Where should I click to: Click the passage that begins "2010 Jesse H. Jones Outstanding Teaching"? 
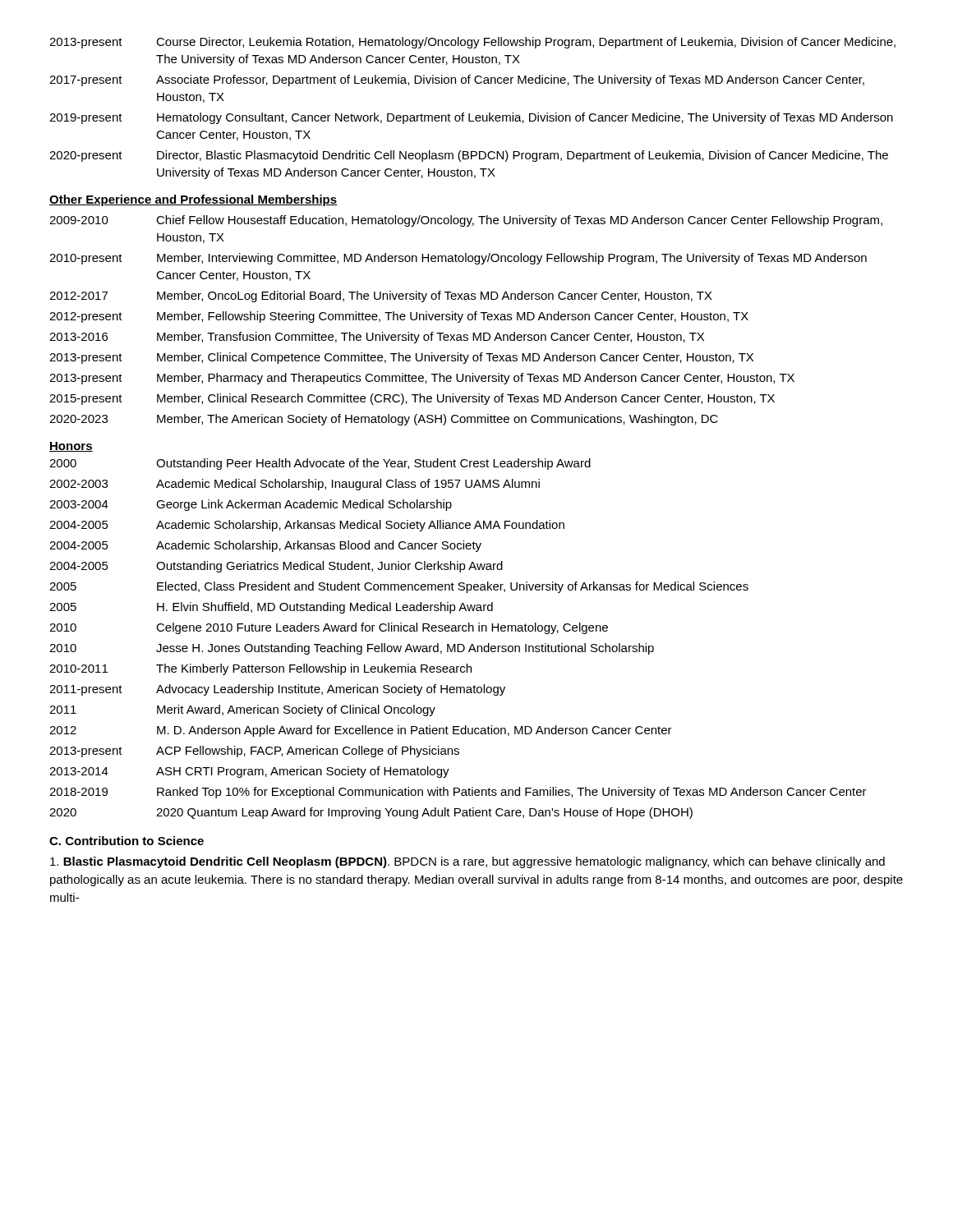point(476,648)
